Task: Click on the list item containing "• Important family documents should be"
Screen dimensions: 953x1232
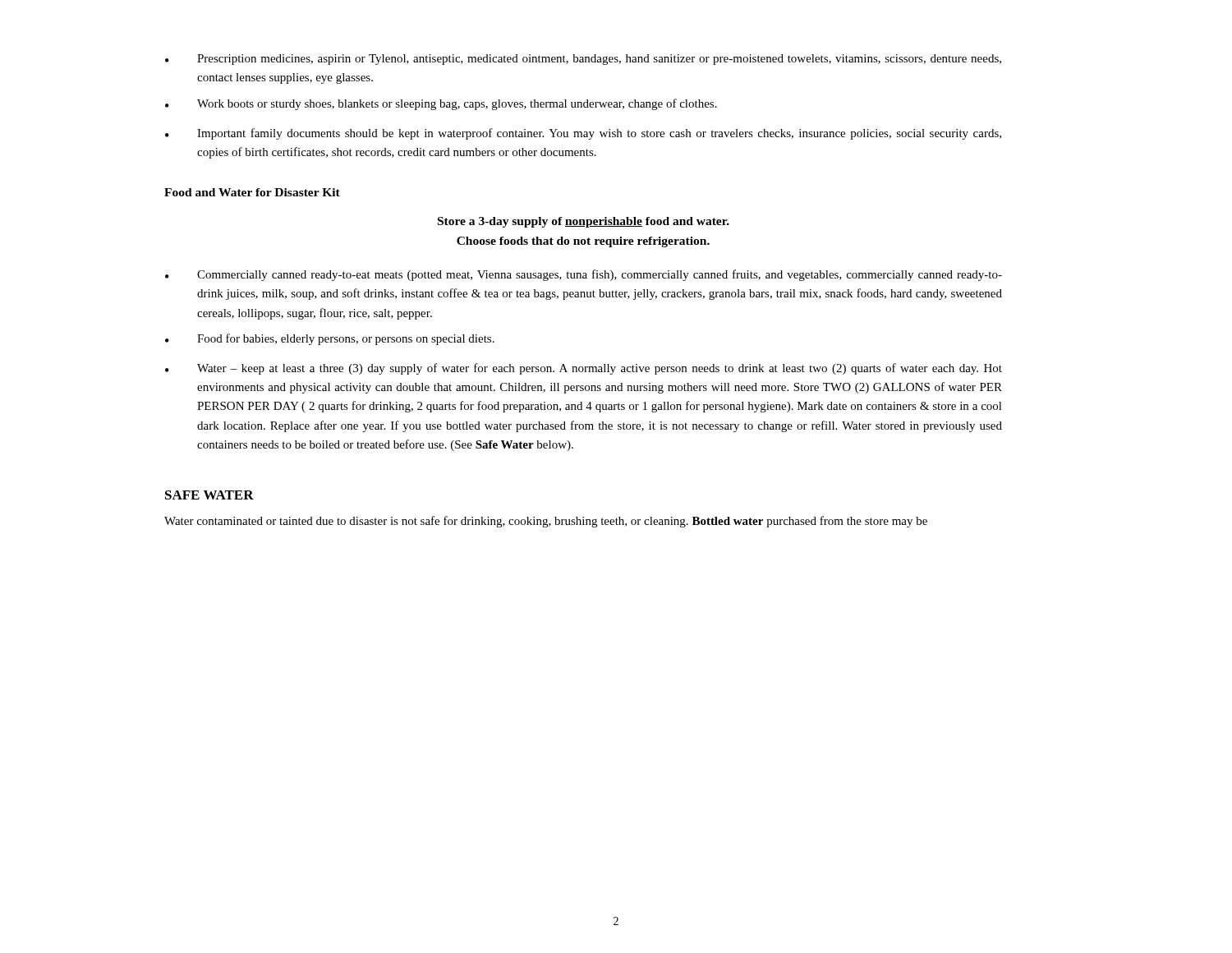Action: pos(583,143)
